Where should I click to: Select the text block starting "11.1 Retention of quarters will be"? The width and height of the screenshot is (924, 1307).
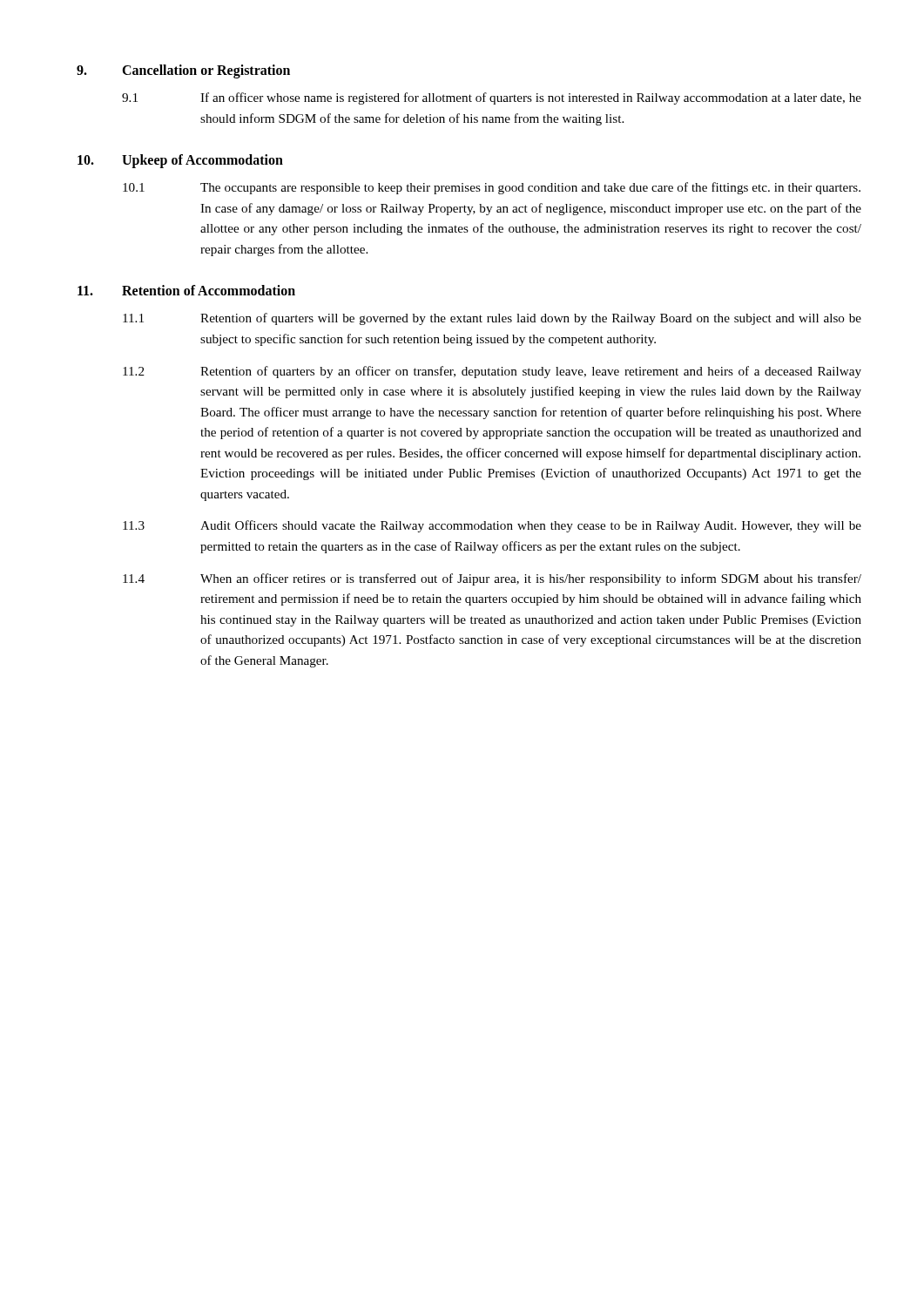pyautogui.click(x=469, y=328)
